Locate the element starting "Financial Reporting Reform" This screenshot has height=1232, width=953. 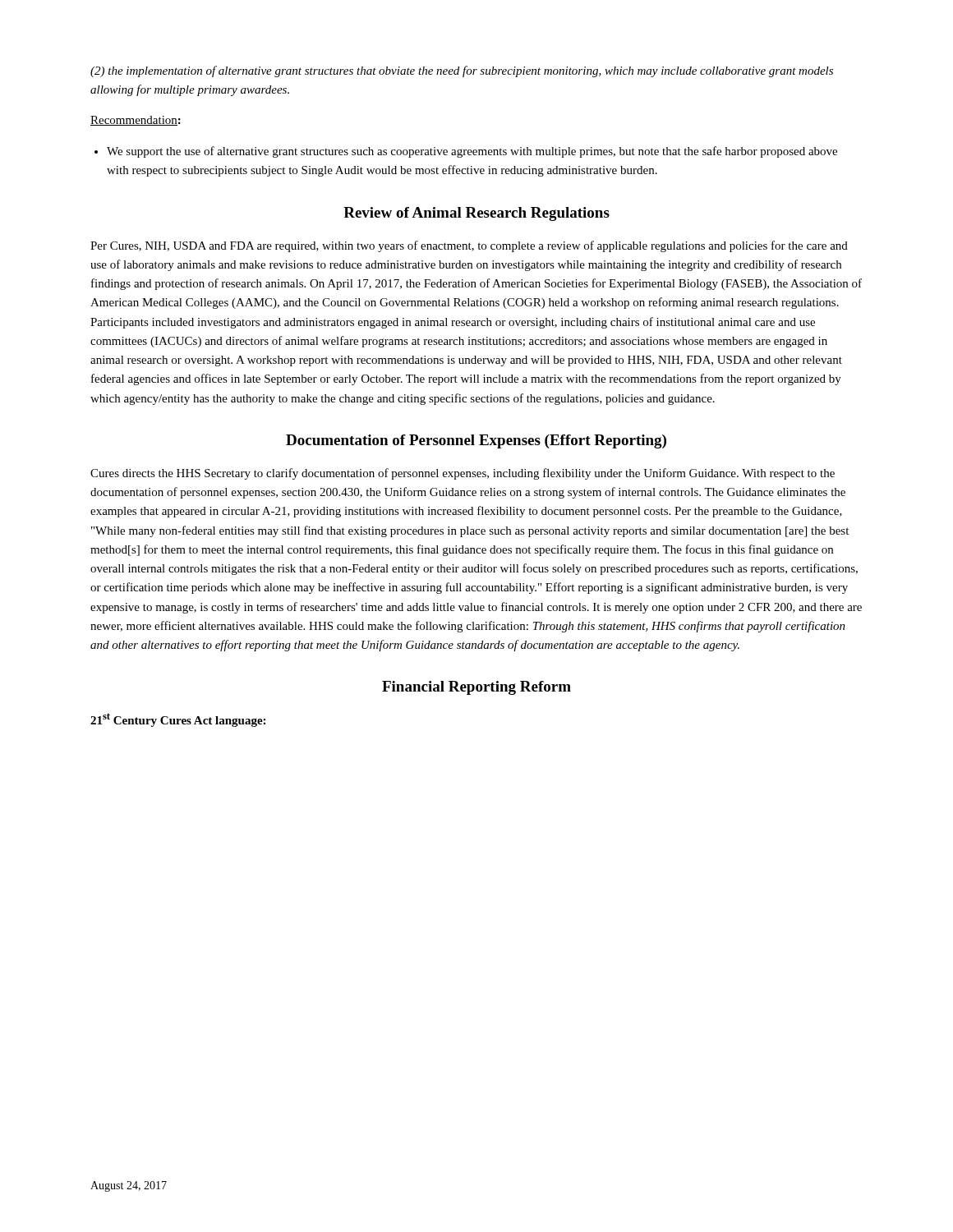pos(476,687)
